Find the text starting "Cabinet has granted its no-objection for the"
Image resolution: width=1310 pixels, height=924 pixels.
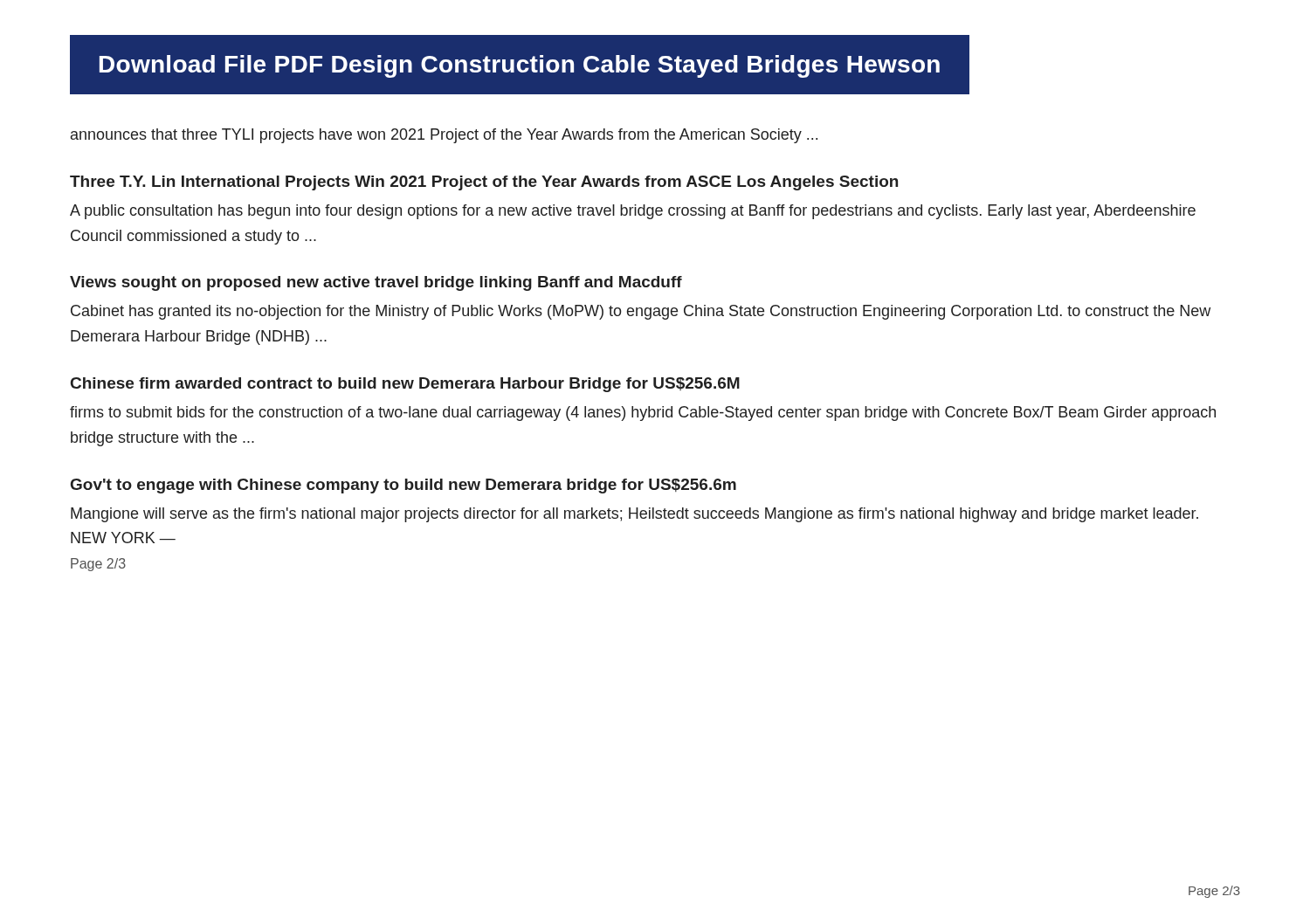click(x=640, y=324)
